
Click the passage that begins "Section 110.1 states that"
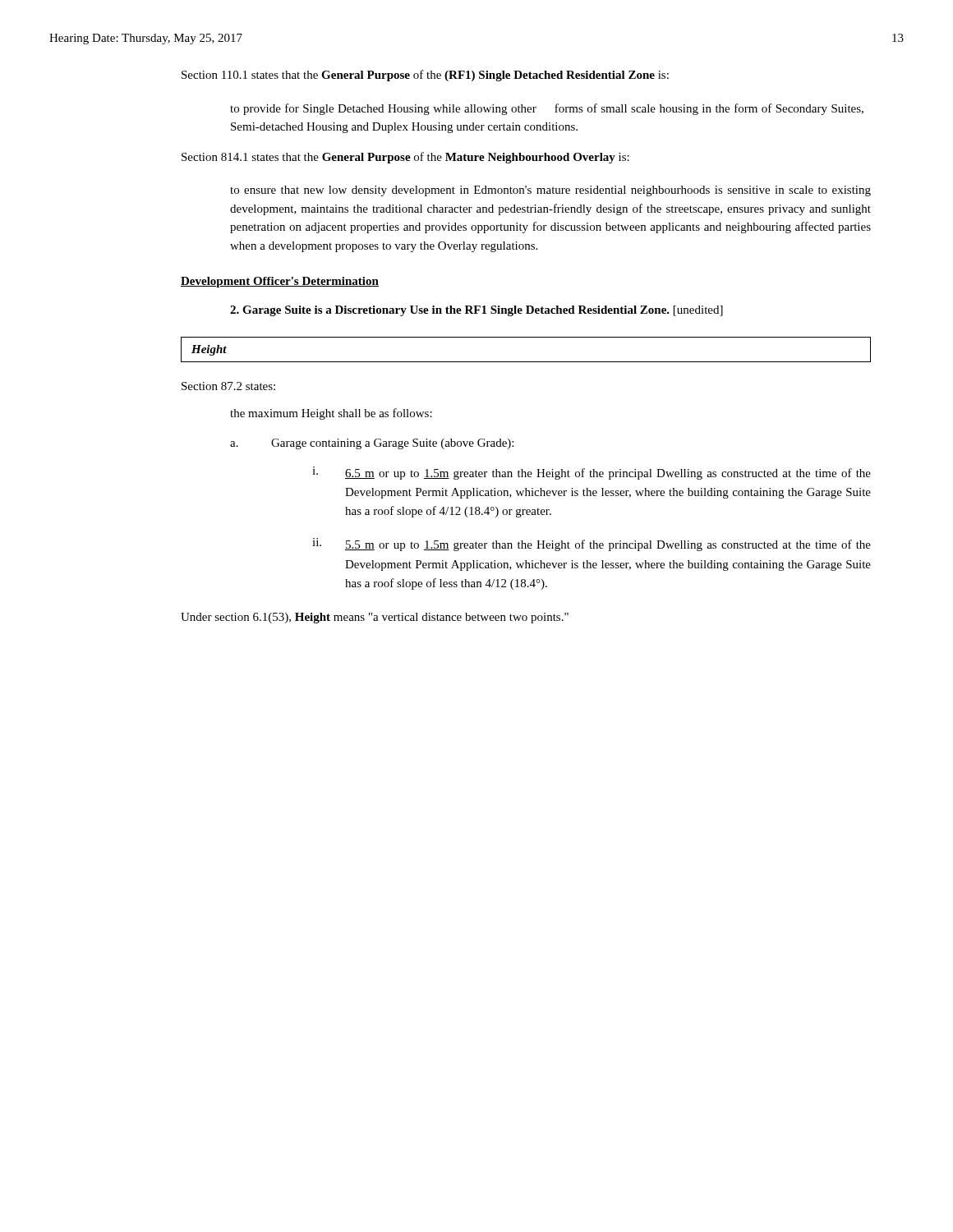[x=425, y=75]
